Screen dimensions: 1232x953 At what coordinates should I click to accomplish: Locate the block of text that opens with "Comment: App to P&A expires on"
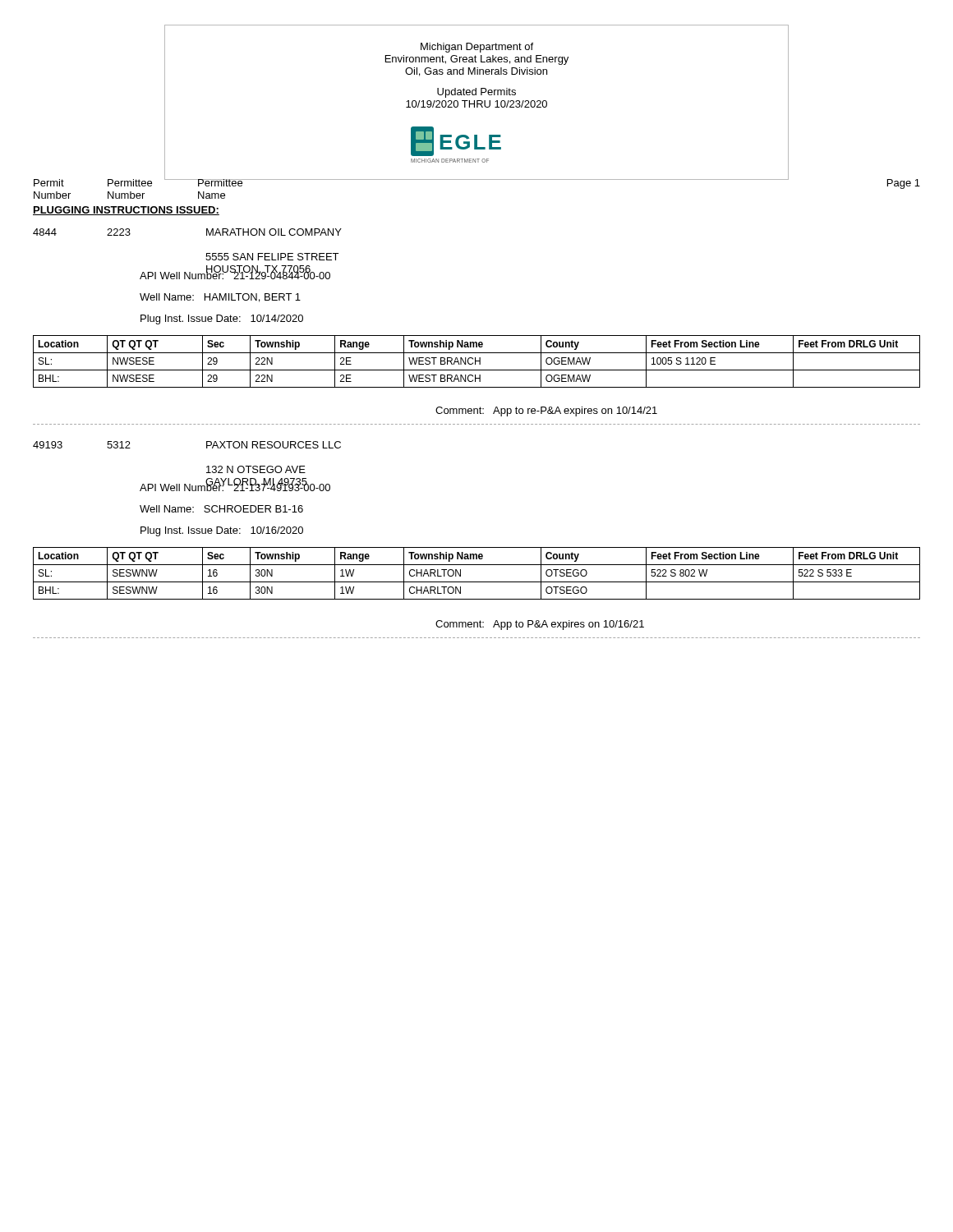[540, 624]
